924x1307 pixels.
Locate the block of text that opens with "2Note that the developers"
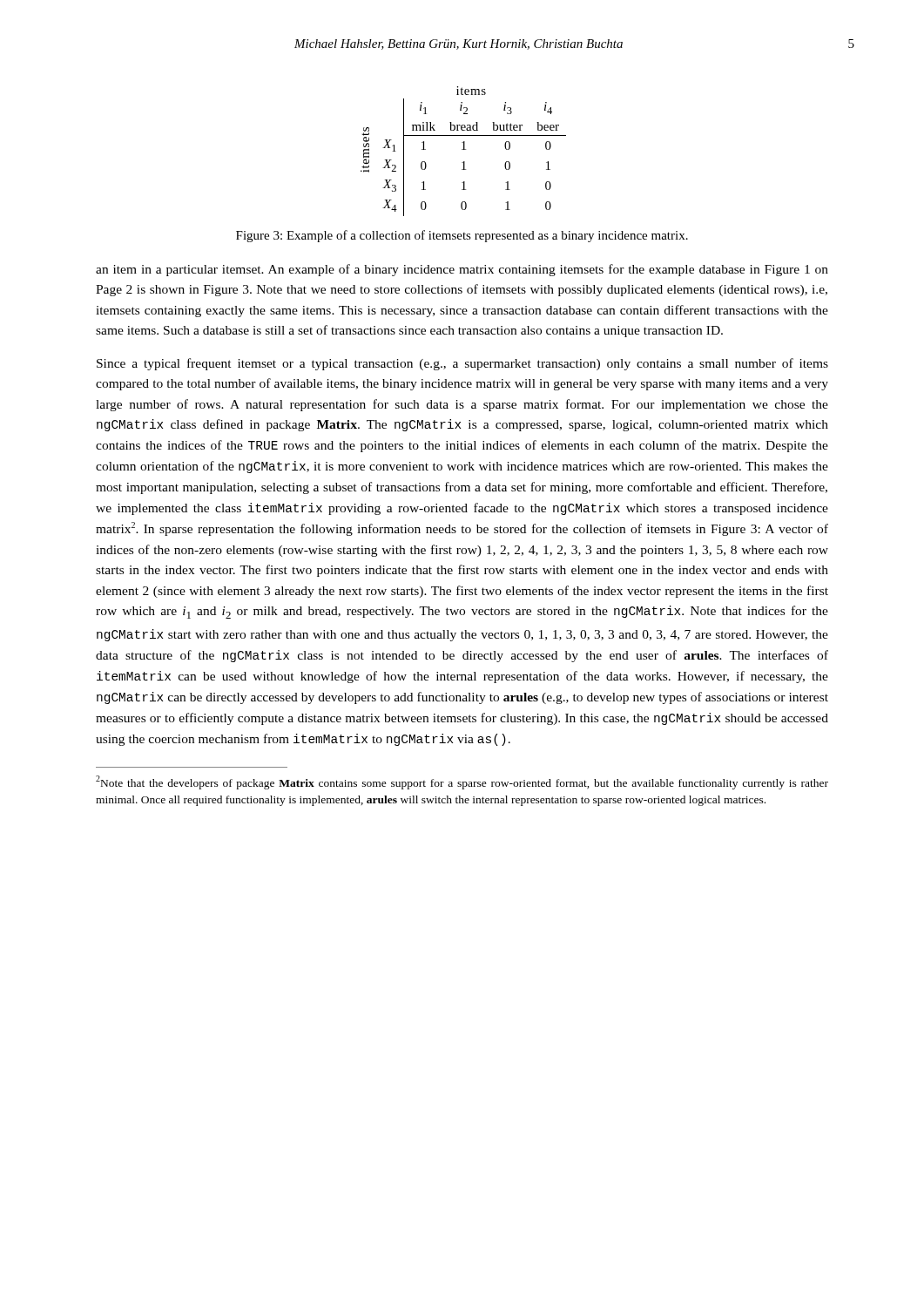coord(462,790)
